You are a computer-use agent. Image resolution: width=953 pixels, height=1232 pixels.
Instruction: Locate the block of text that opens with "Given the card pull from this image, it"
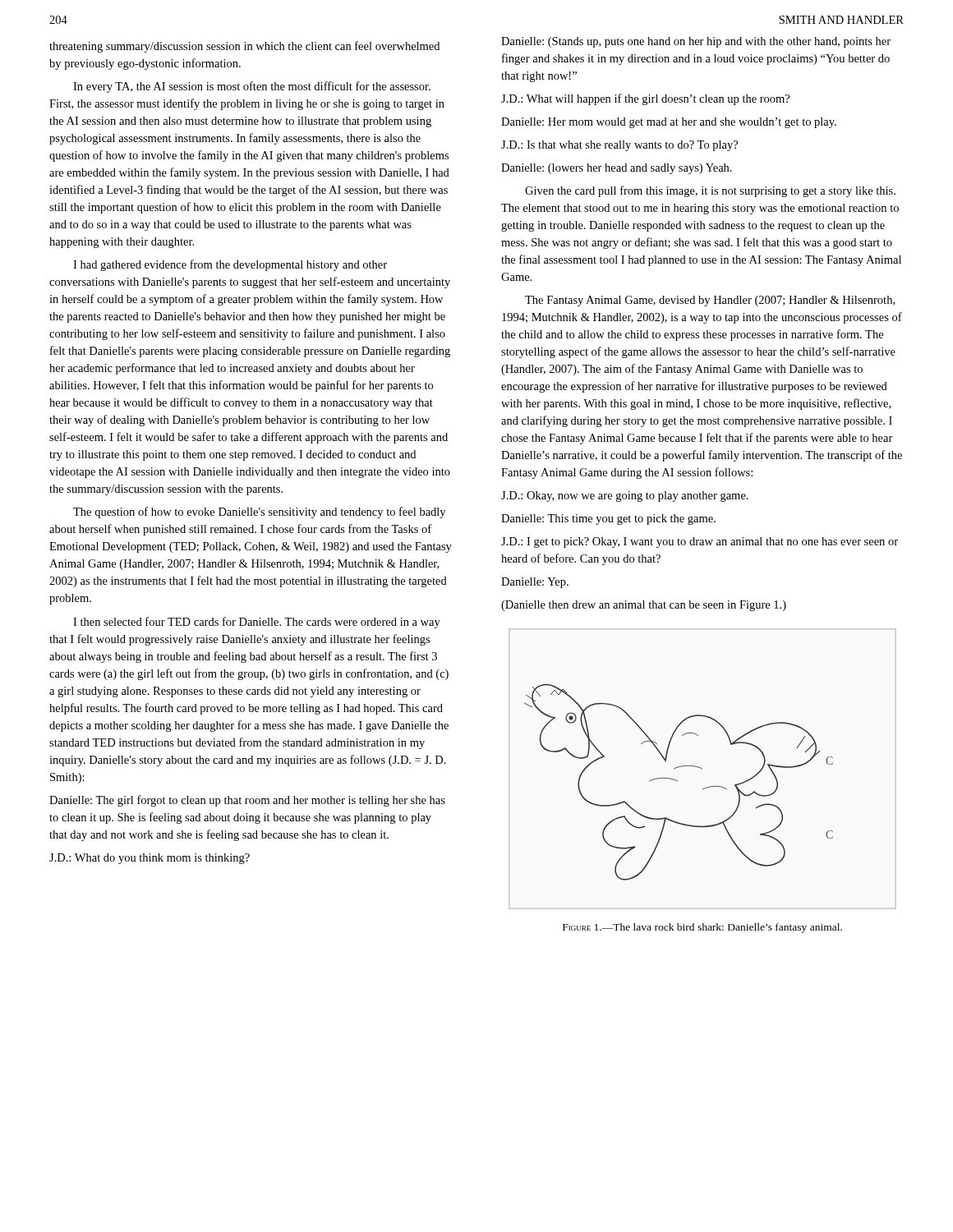[x=702, y=332]
